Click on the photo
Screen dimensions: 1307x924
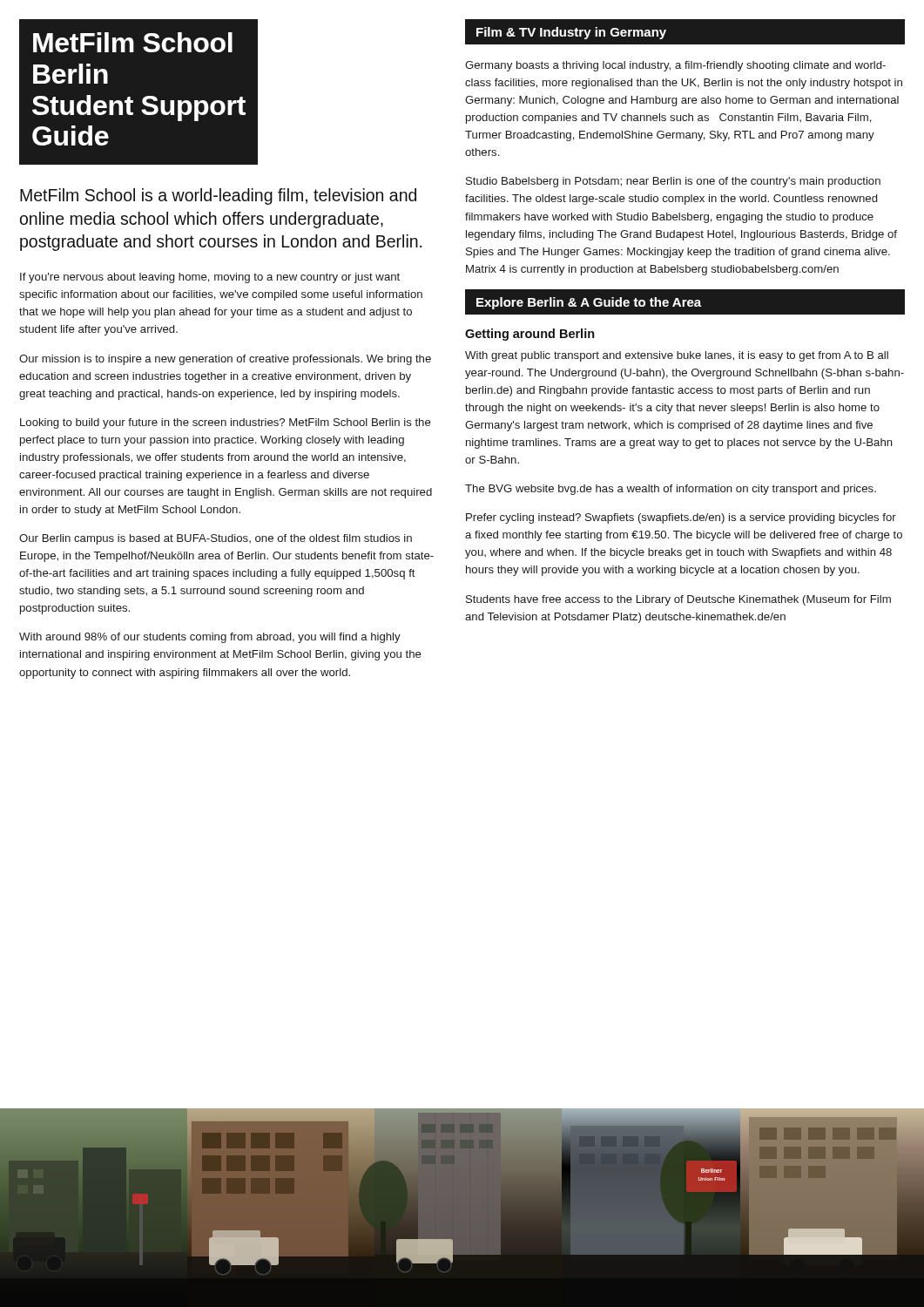pyautogui.click(x=462, y=1208)
